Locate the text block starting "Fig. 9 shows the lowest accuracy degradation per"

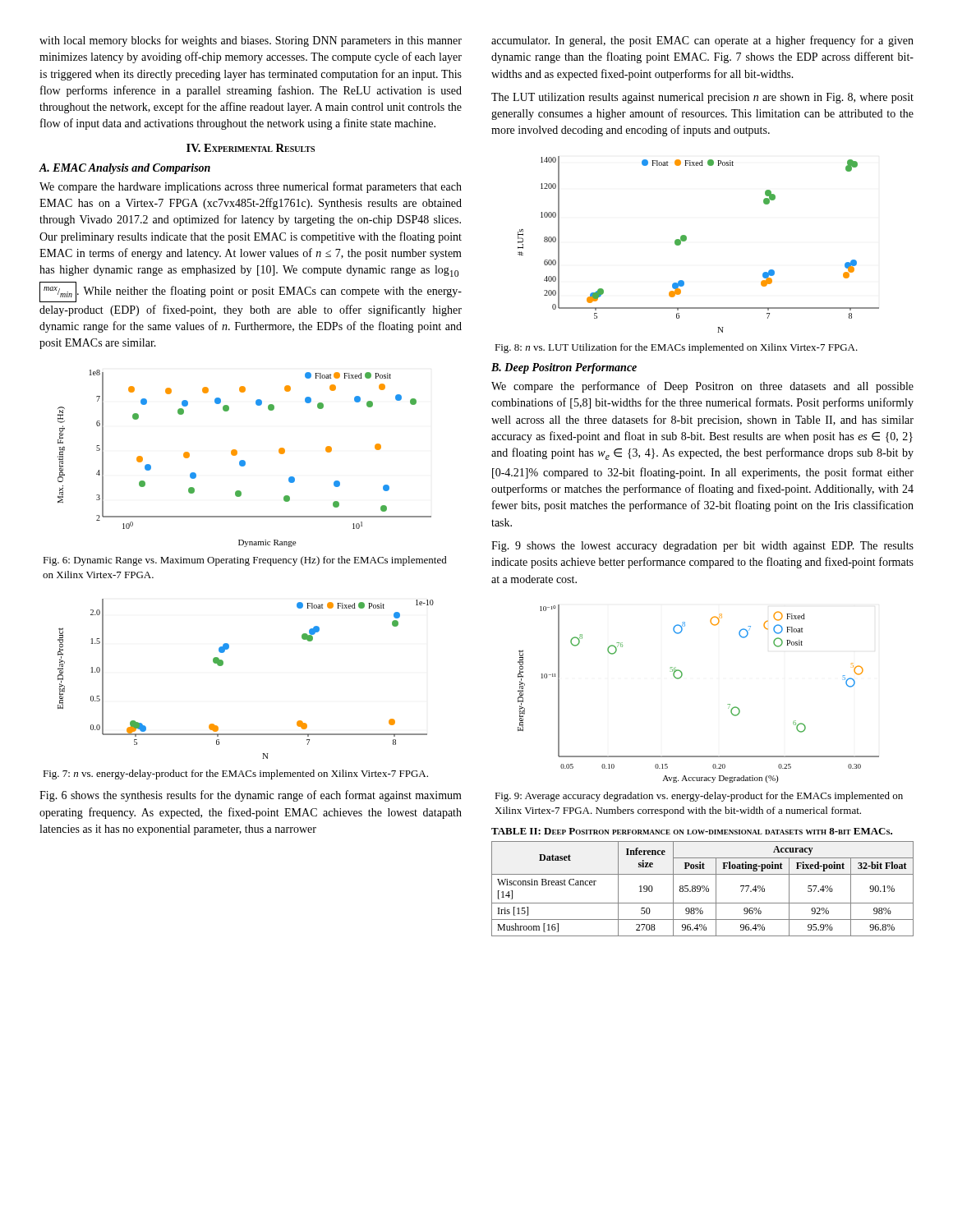[x=702, y=563]
